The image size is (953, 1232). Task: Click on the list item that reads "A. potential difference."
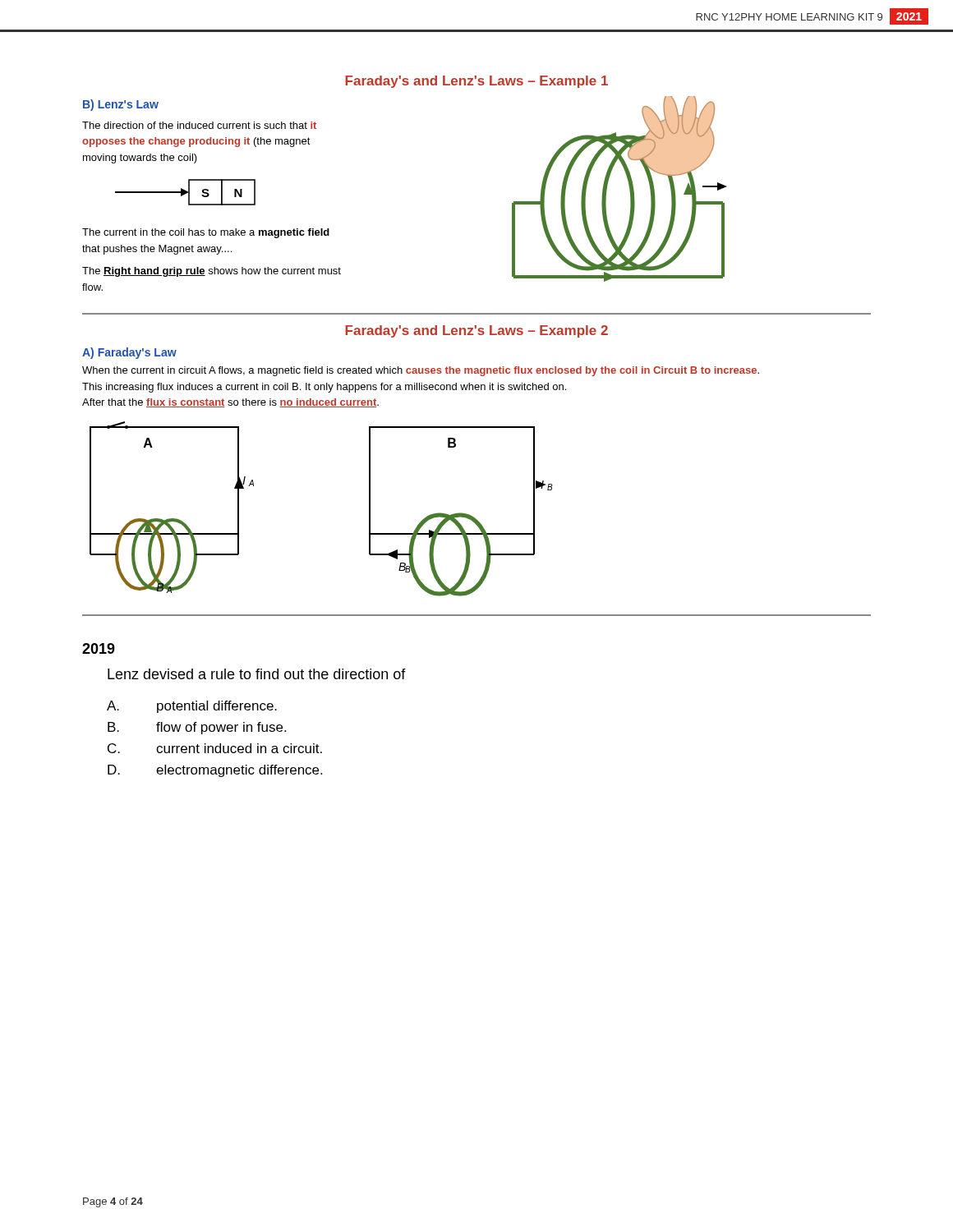[x=192, y=706]
